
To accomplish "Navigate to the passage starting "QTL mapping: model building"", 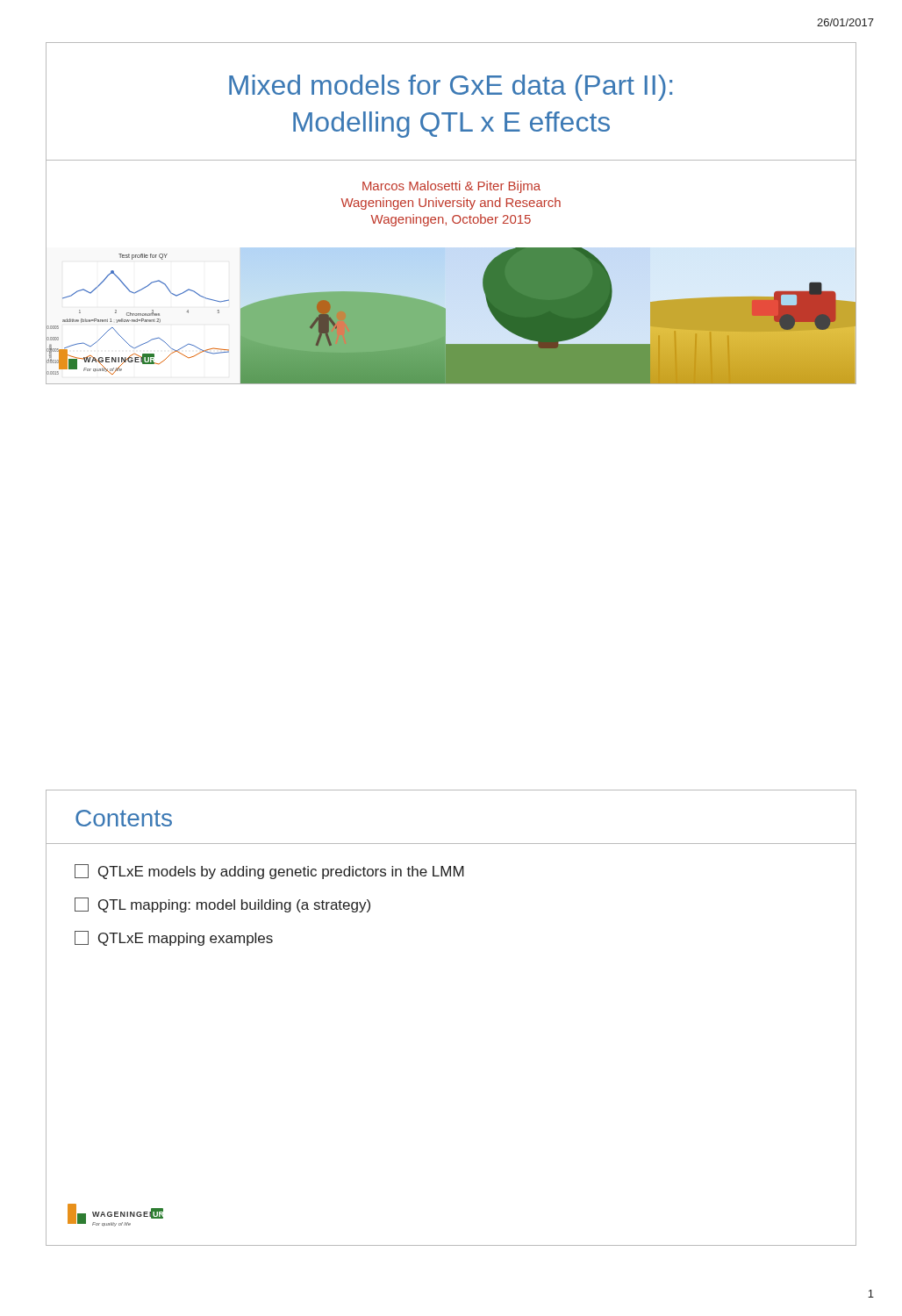I will 223,905.
